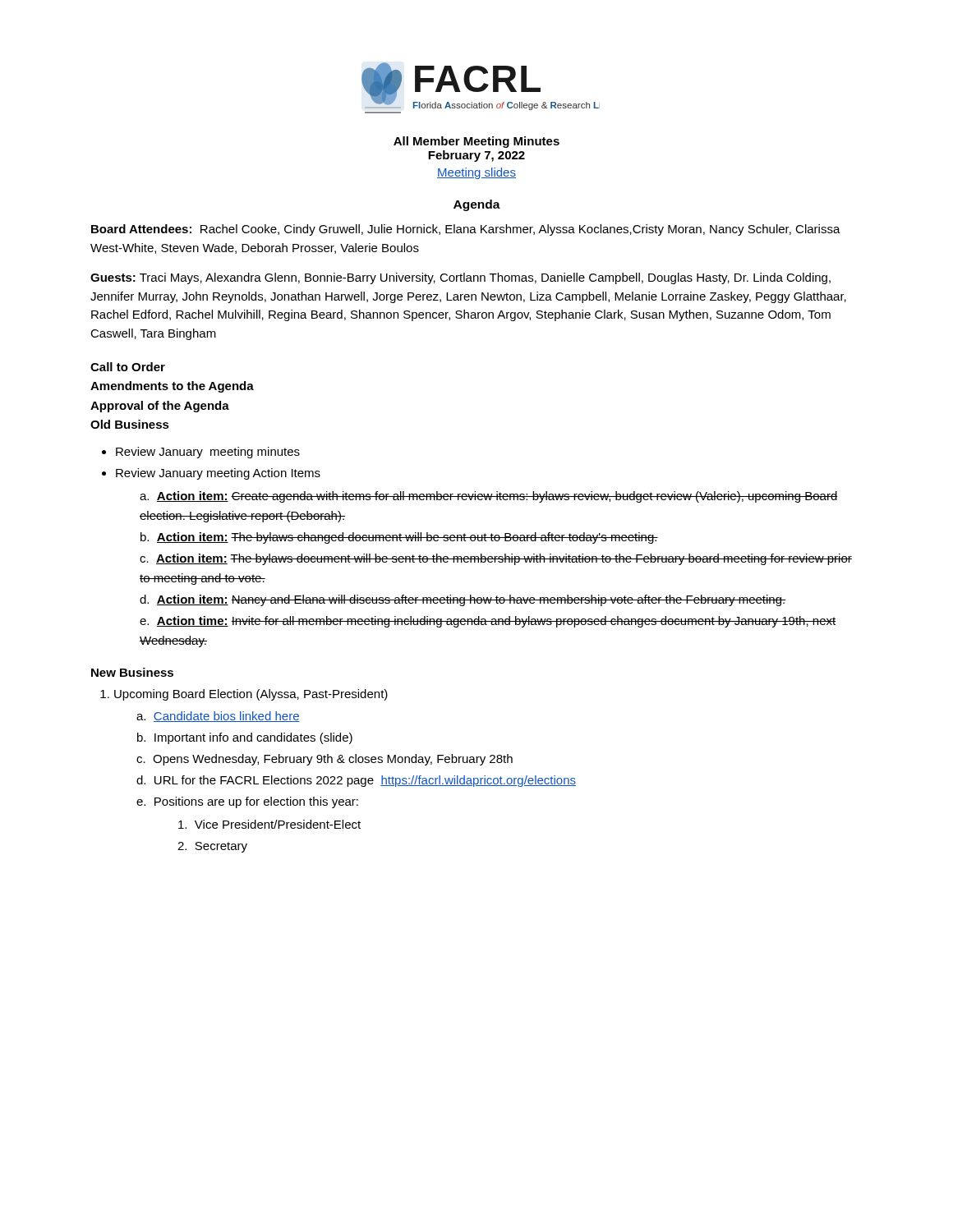Locate the section header that says "New Business"
The height and width of the screenshot is (1232, 953).
click(132, 672)
